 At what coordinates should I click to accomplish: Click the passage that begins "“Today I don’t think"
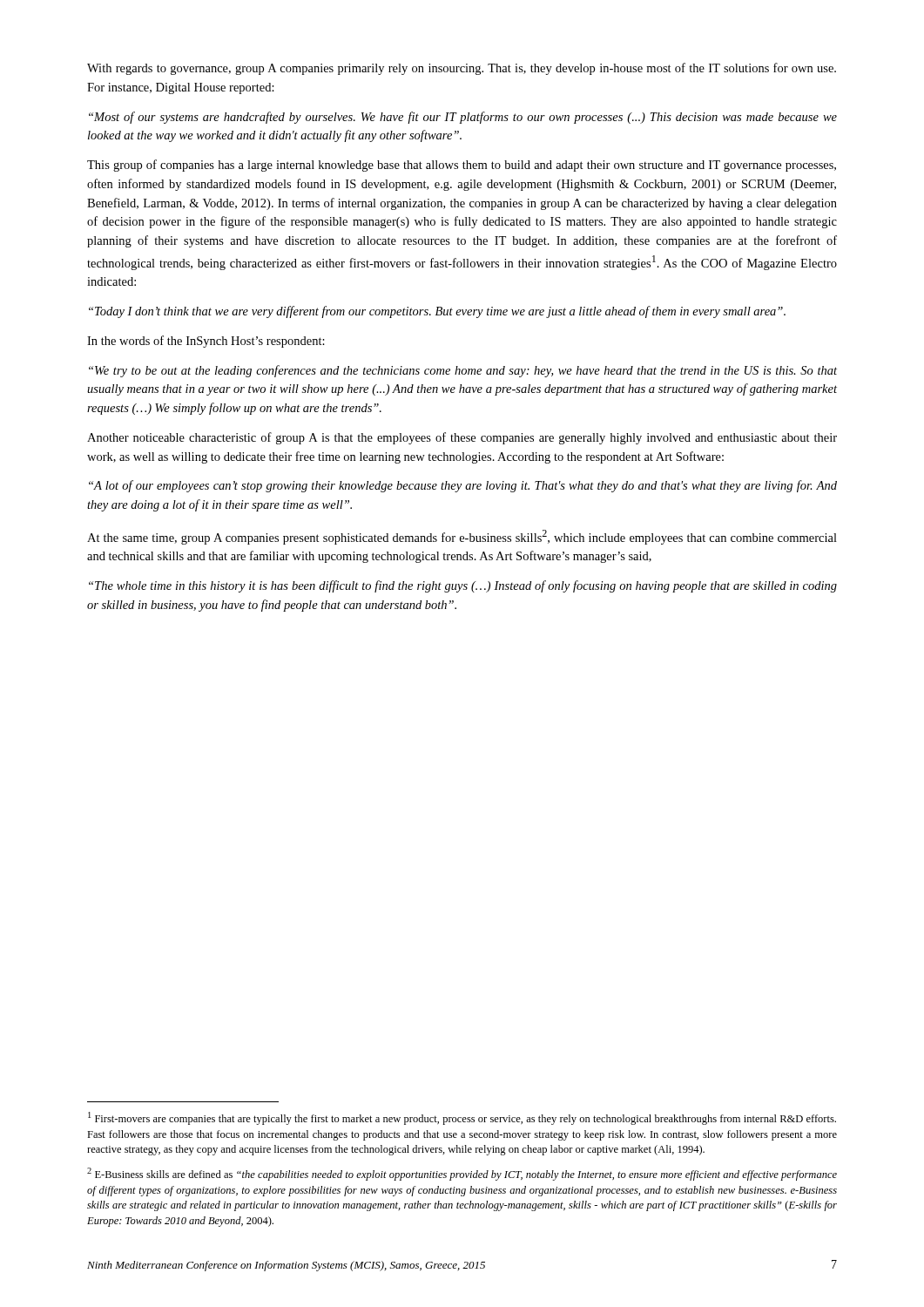[x=437, y=311]
